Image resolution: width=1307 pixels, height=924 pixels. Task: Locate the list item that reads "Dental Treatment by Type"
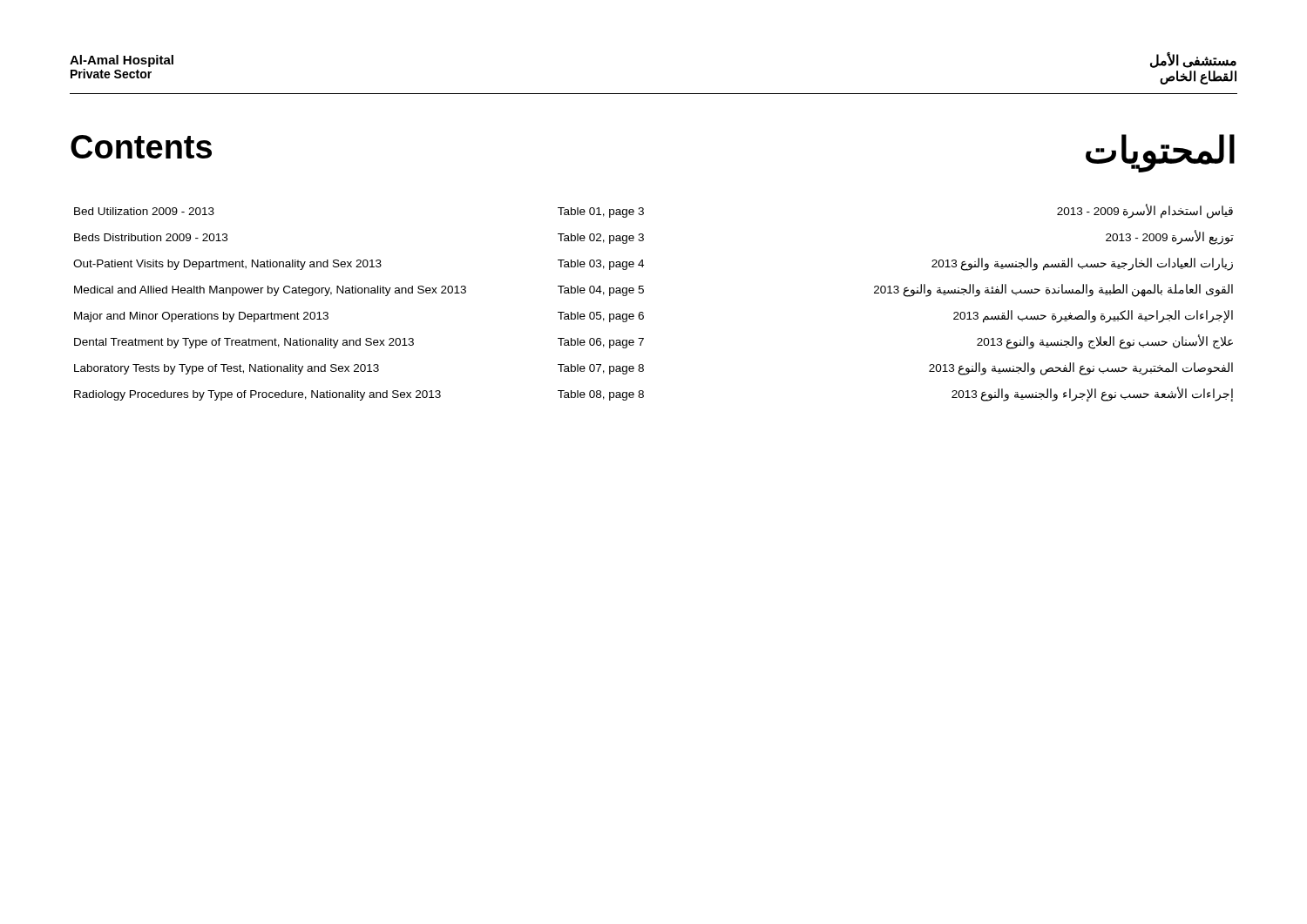[x=654, y=341]
